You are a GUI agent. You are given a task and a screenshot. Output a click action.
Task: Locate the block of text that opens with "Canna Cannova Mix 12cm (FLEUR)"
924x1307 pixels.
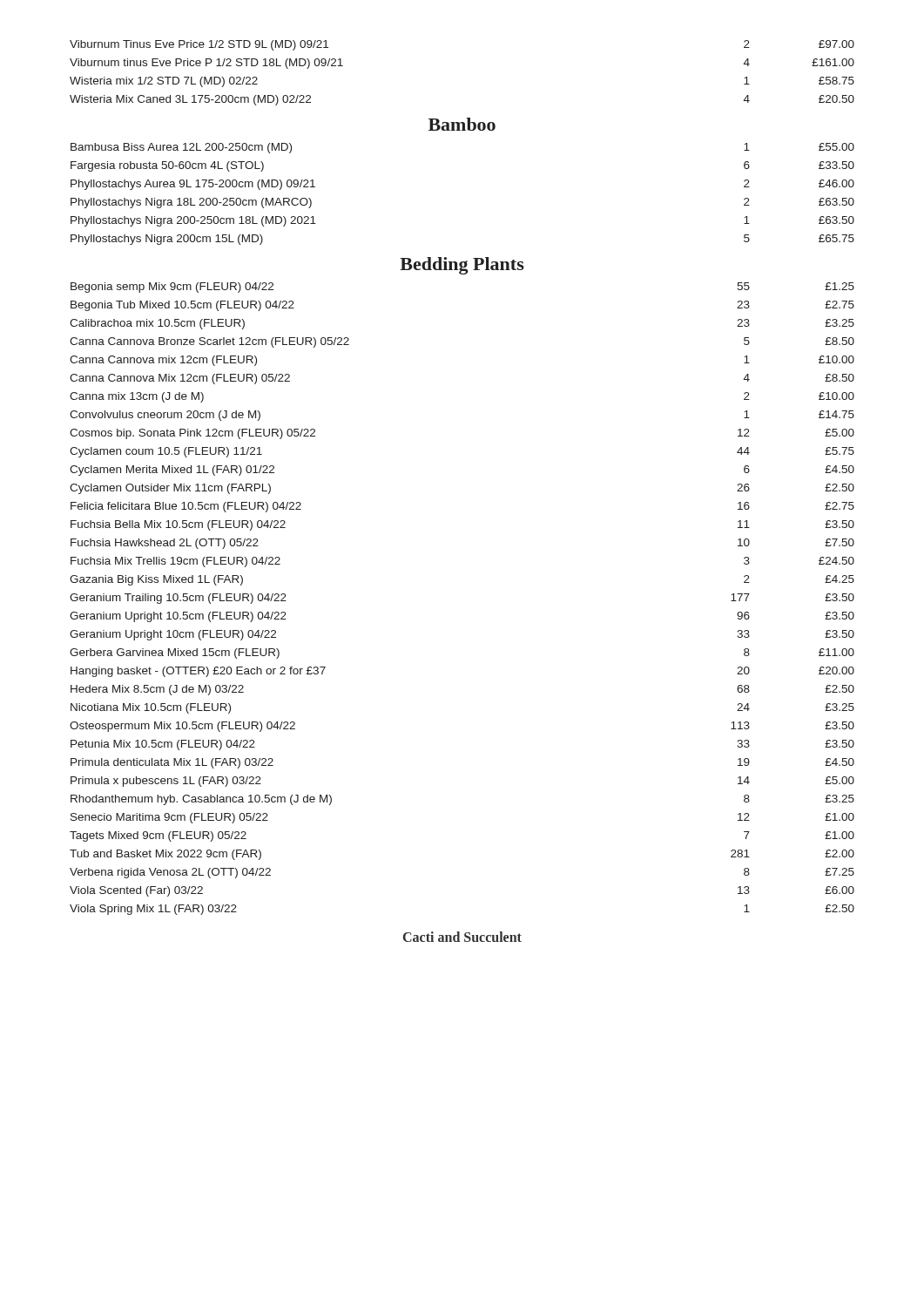[x=182, y=379]
